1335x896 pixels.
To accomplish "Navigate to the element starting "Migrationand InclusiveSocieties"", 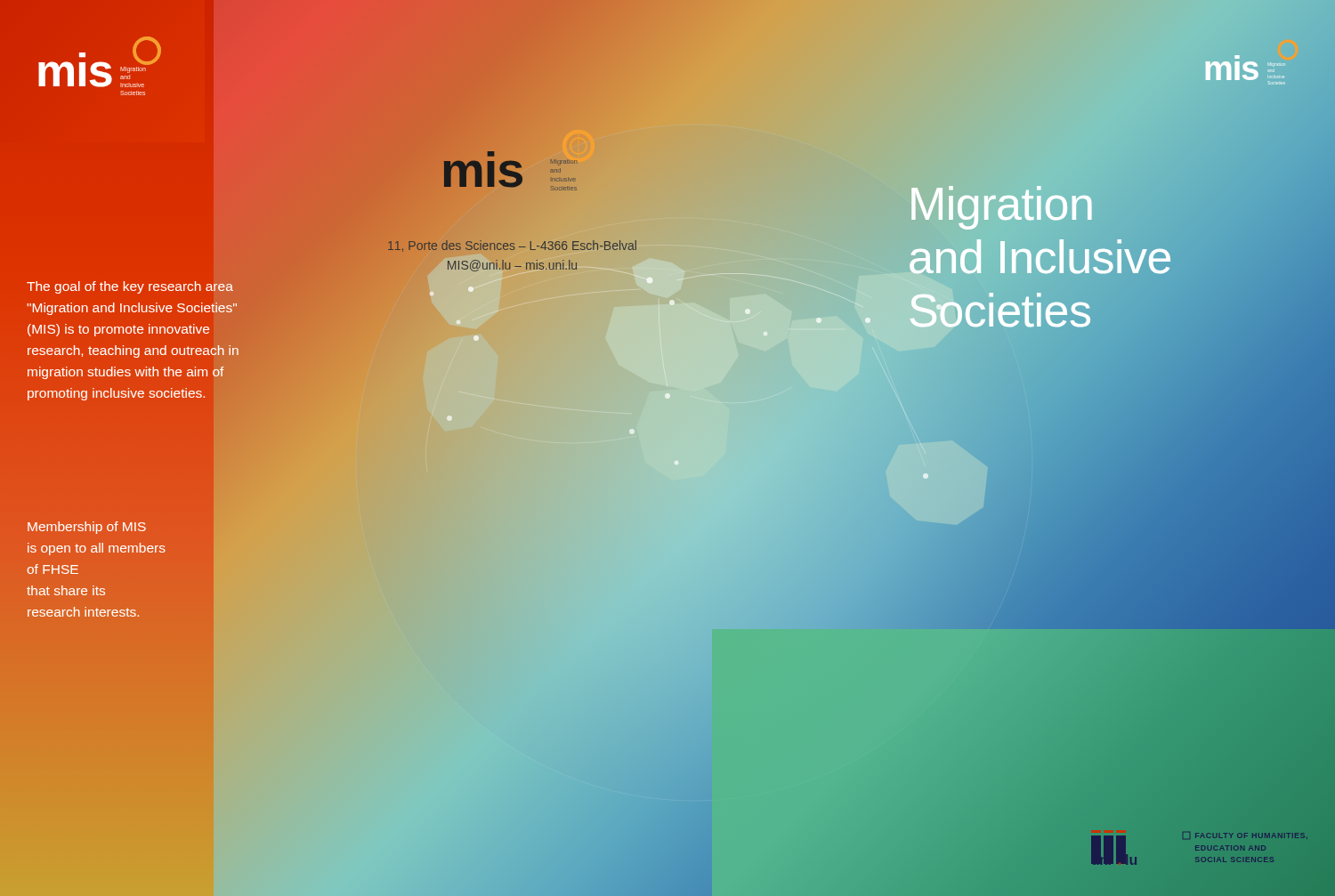I will point(1040,257).
